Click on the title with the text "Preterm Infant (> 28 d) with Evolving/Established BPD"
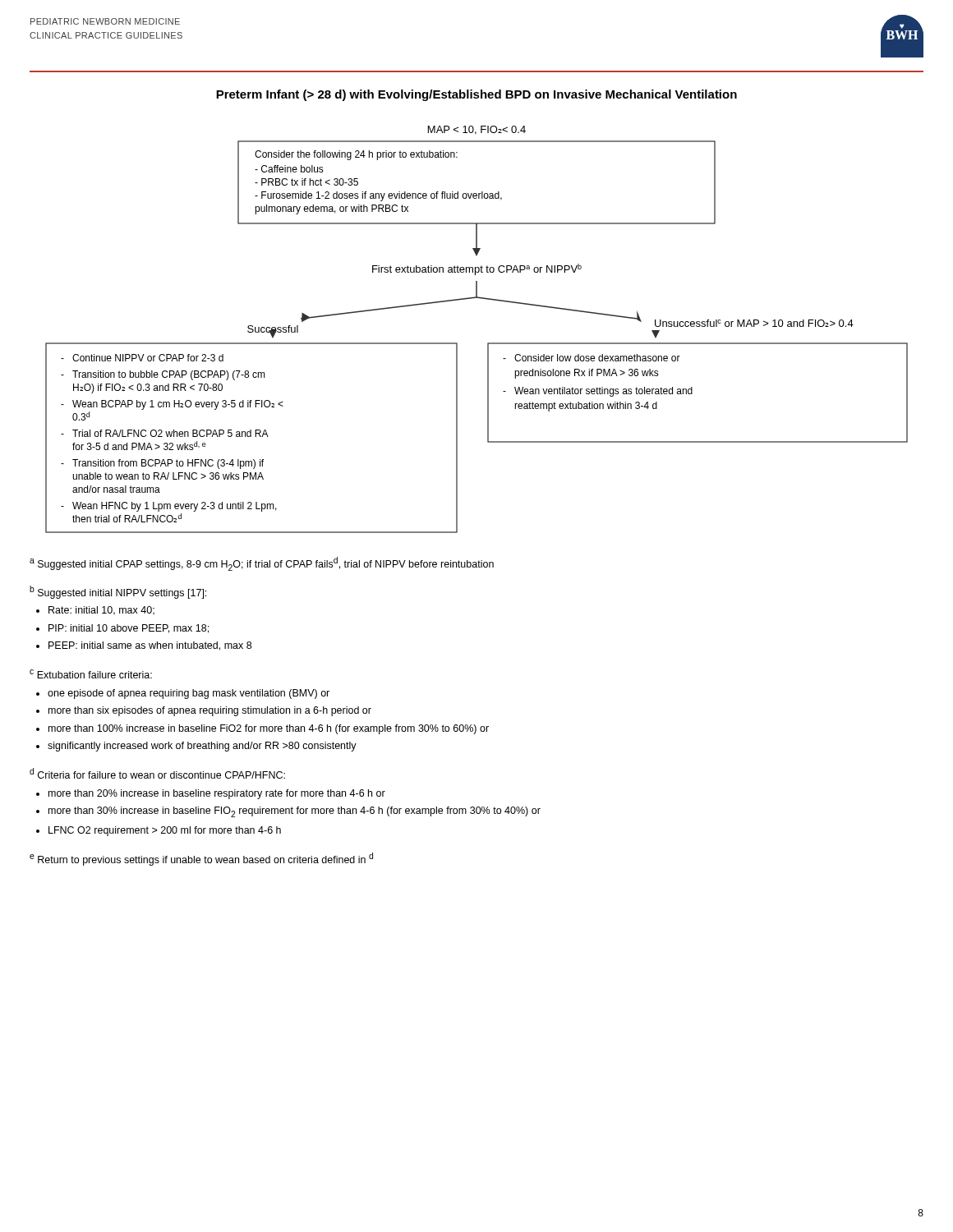Image resolution: width=953 pixels, height=1232 pixels. pyautogui.click(x=476, y=94)
